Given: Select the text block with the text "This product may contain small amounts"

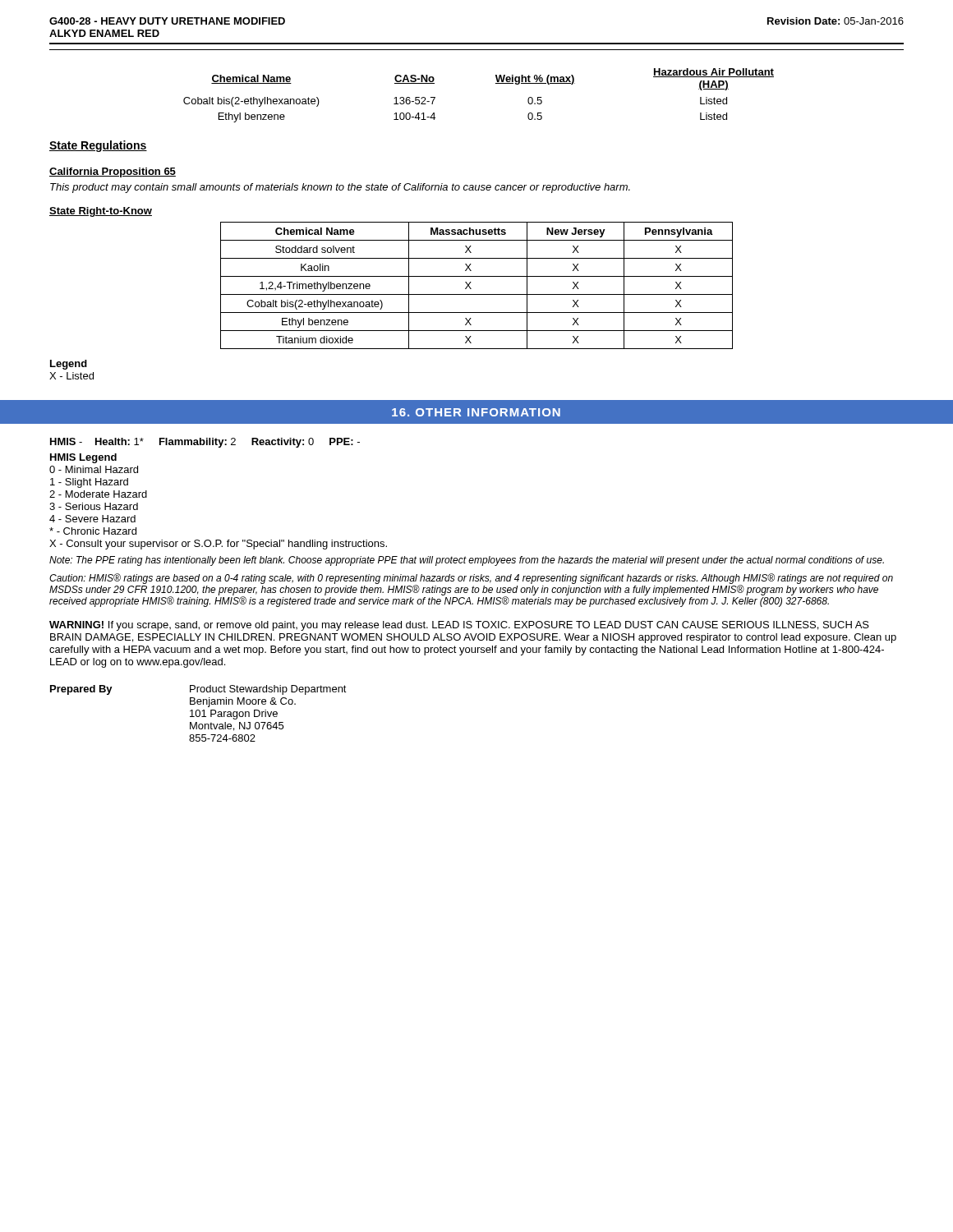Looking at the screenshot, I should click(x=340, y=187).
